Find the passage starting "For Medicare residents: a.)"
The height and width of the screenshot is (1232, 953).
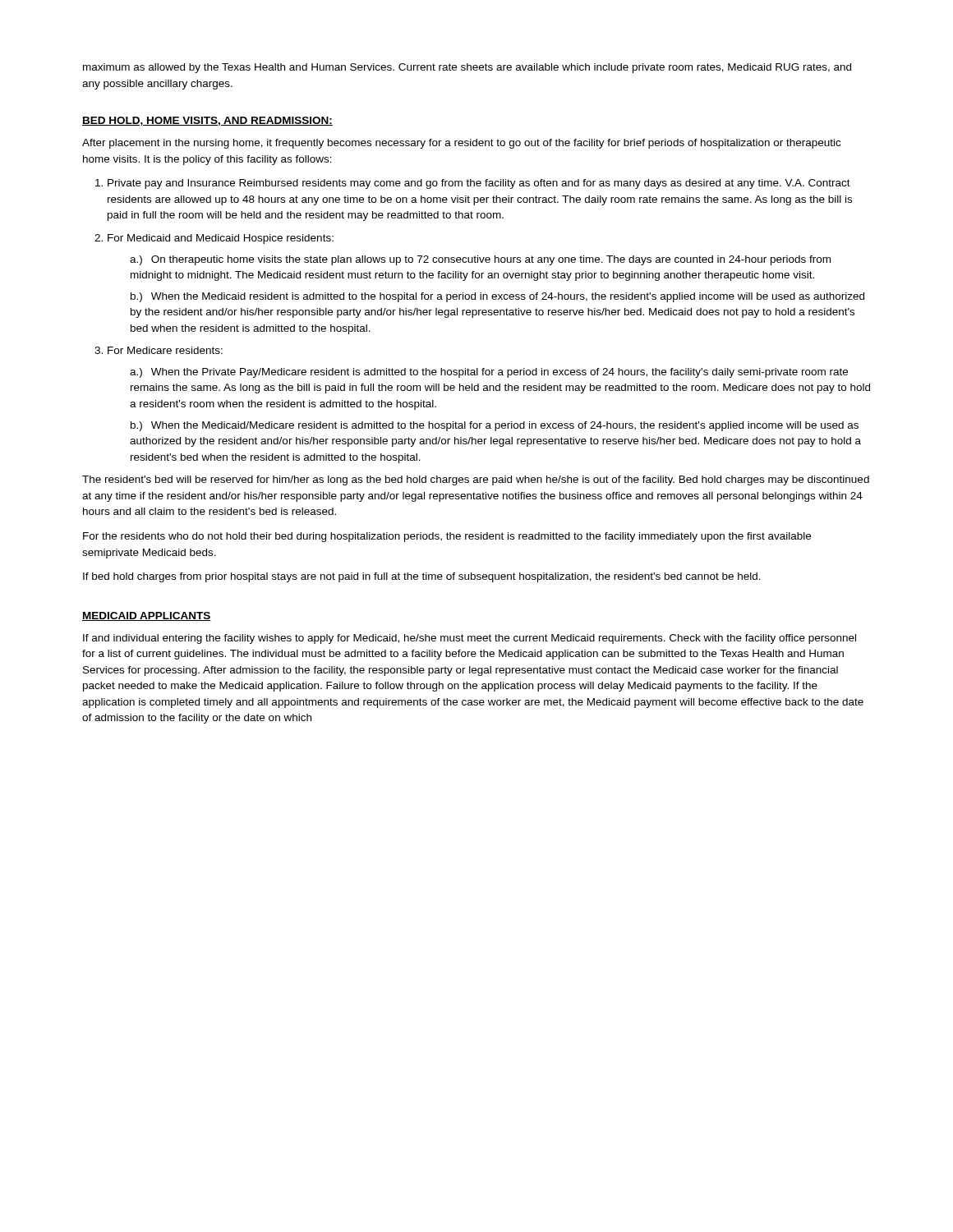[x=165, y=350]
